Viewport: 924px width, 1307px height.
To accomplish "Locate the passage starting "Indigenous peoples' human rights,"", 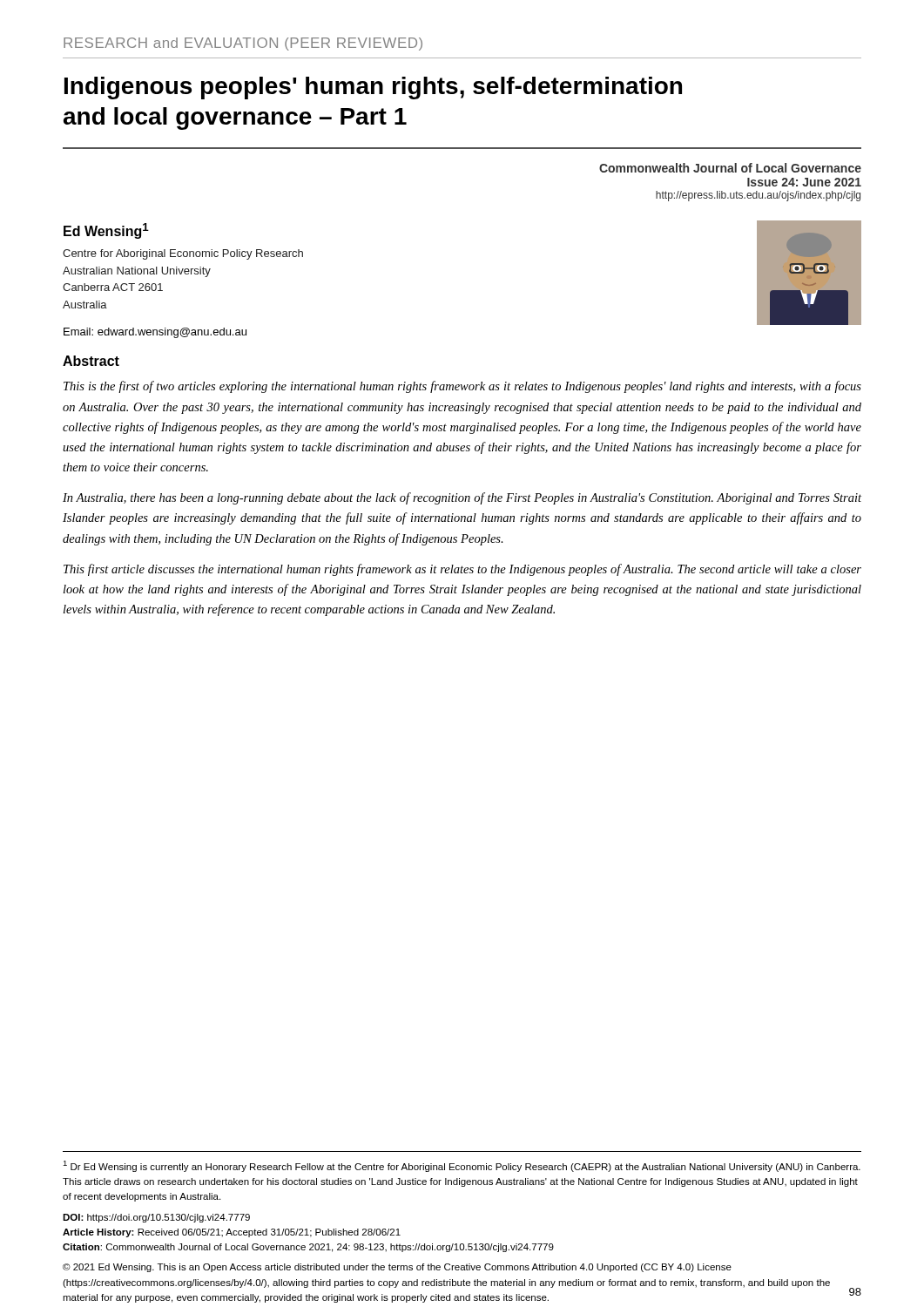I will pyautogui.click(x=462, y=101).
